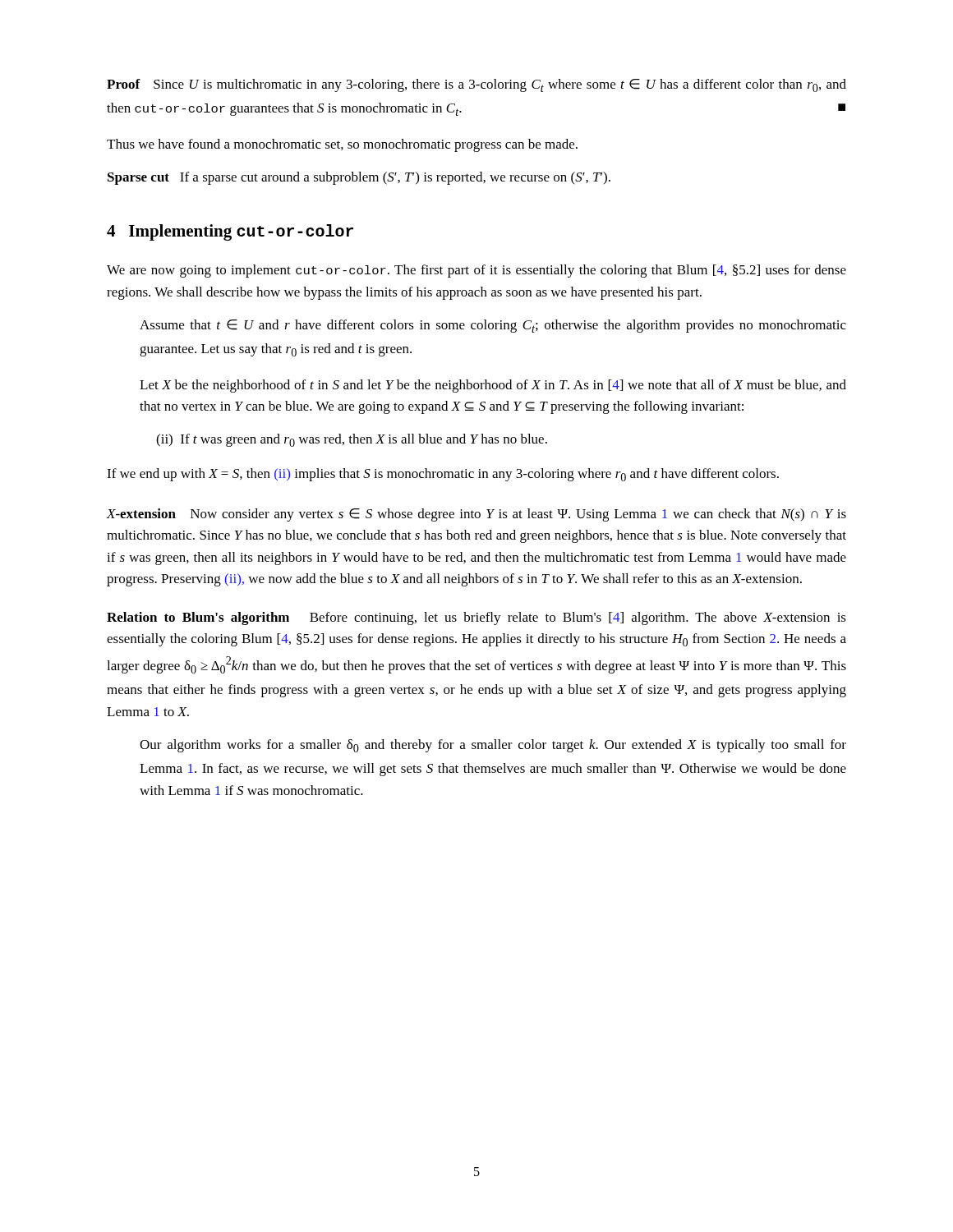Select the block starting "Thus we have found"

343,144
